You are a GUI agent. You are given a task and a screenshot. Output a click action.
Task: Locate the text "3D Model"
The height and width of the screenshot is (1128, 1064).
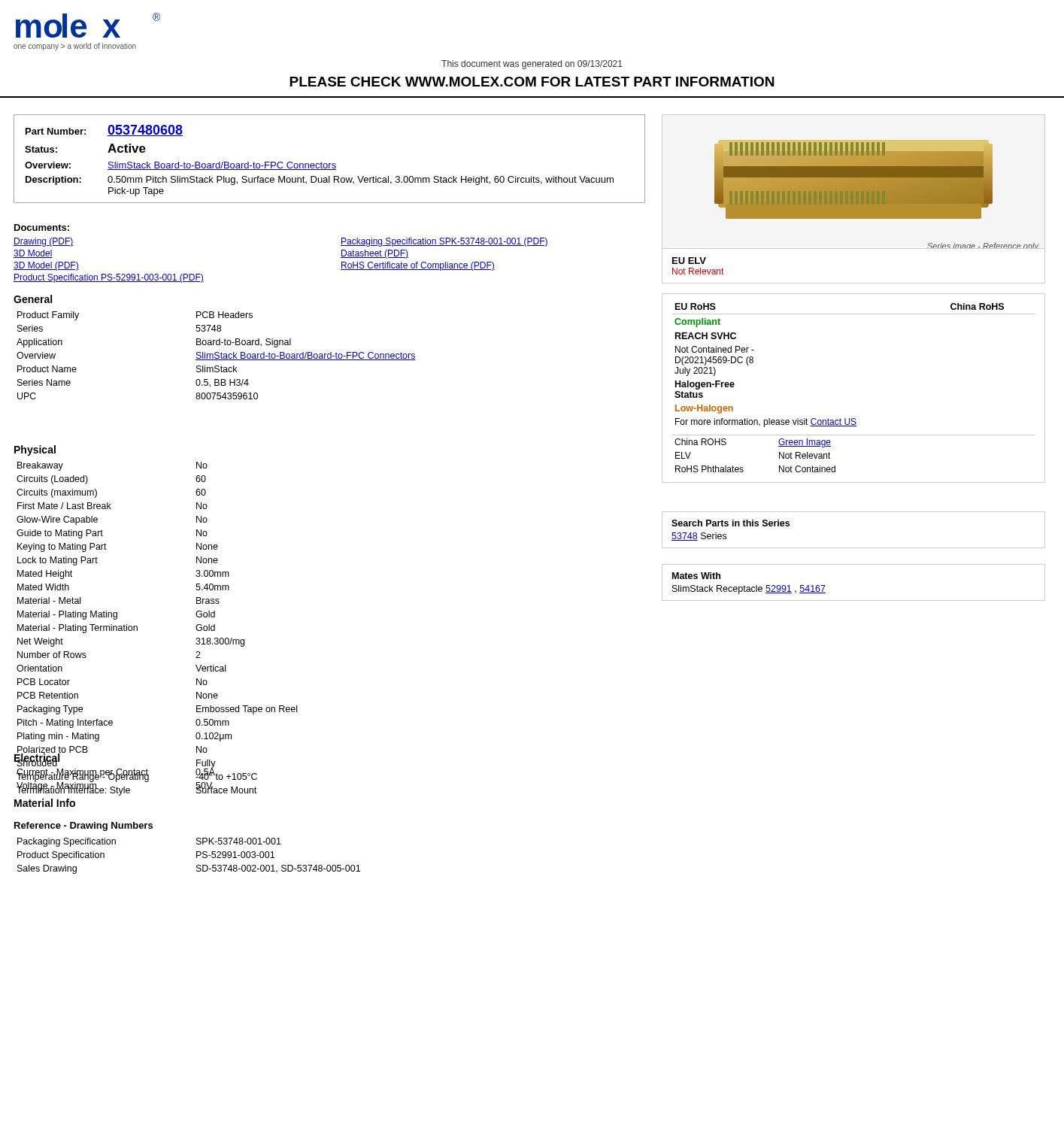[33, 253]
